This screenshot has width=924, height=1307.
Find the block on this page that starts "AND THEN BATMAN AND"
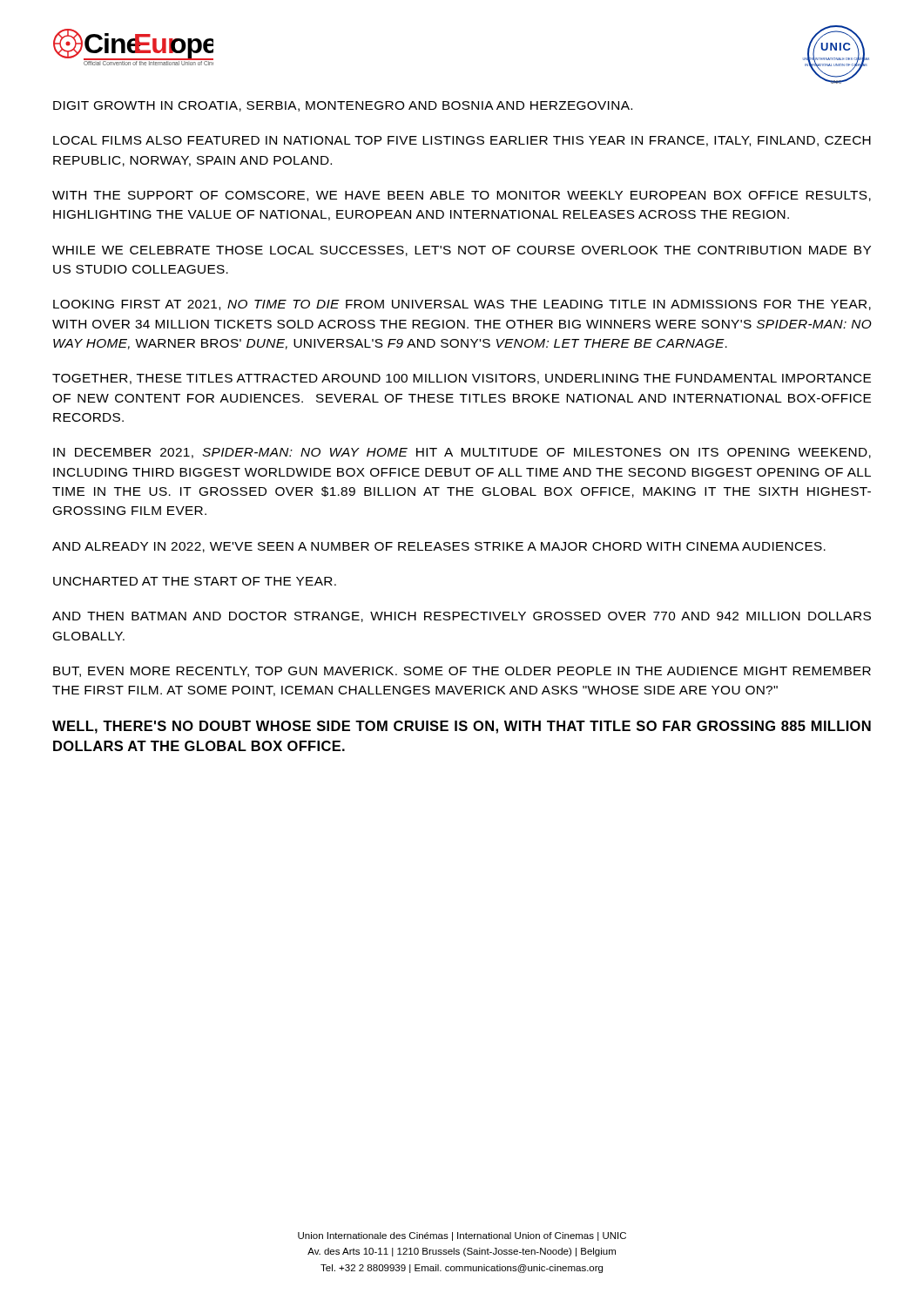(x=462, y=626)
